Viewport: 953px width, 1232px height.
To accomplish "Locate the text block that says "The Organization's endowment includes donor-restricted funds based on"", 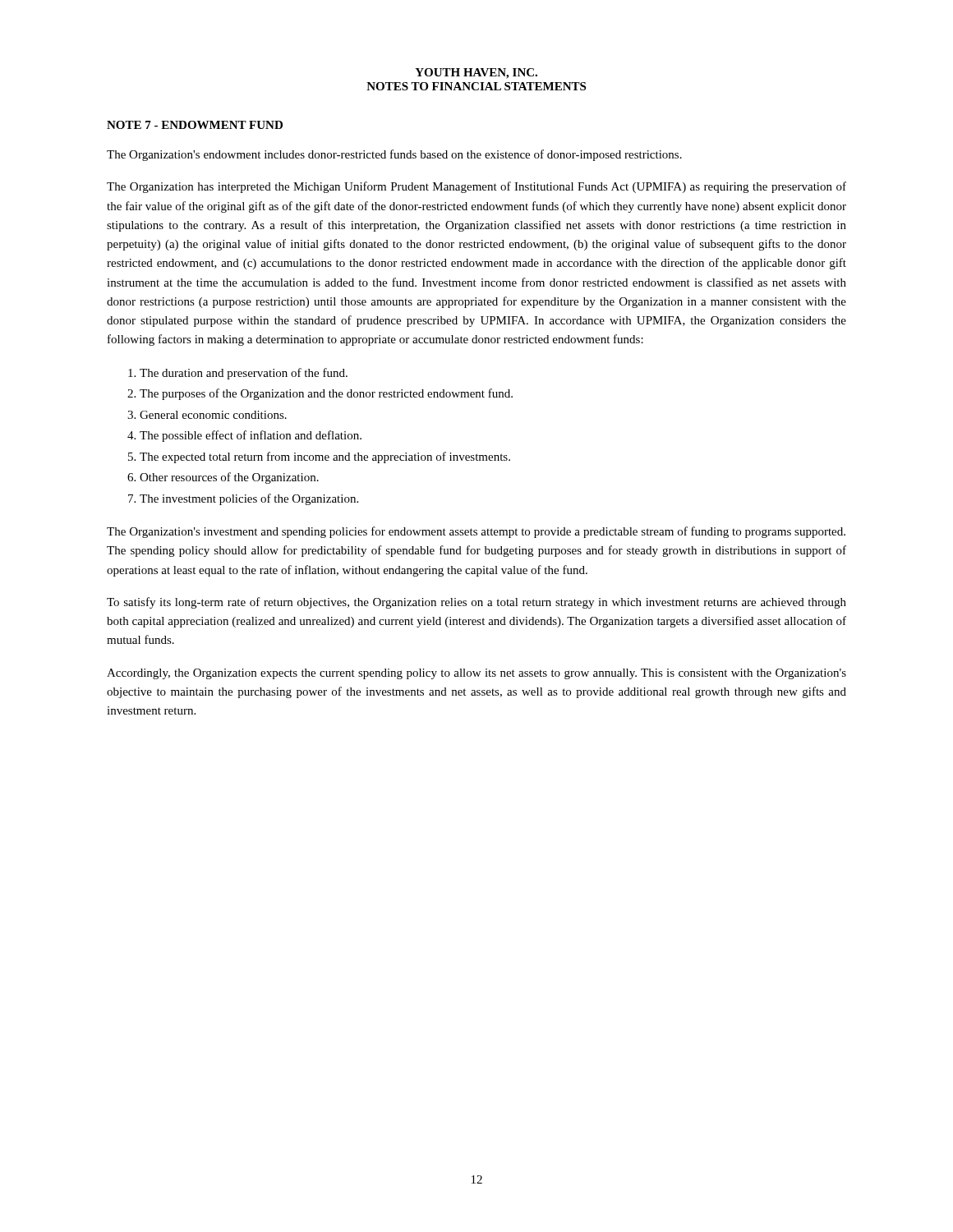I will coord(395,154).
